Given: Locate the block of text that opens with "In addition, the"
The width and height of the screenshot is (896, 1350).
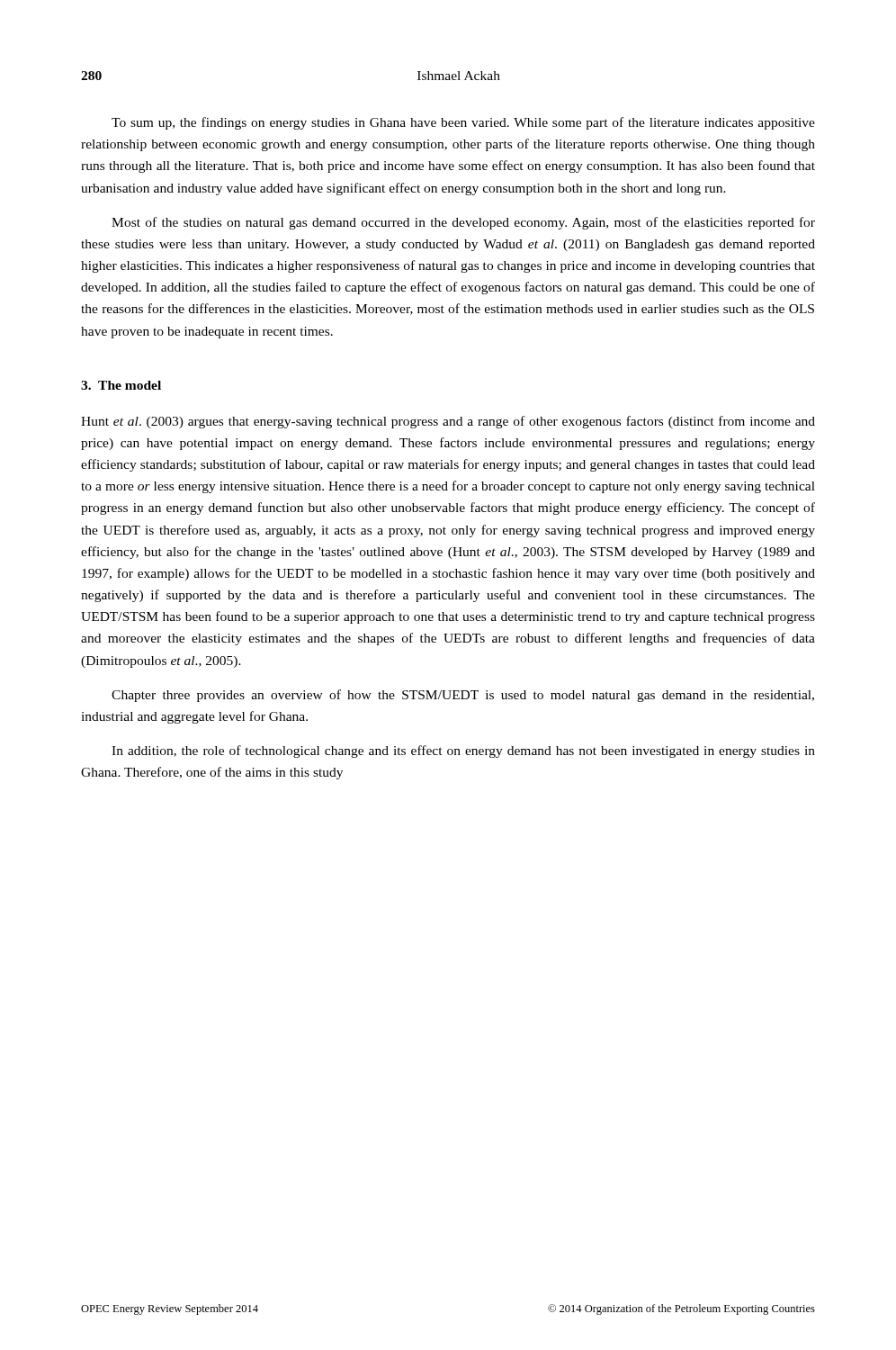Looking at the screenshot, I should 448,761.
